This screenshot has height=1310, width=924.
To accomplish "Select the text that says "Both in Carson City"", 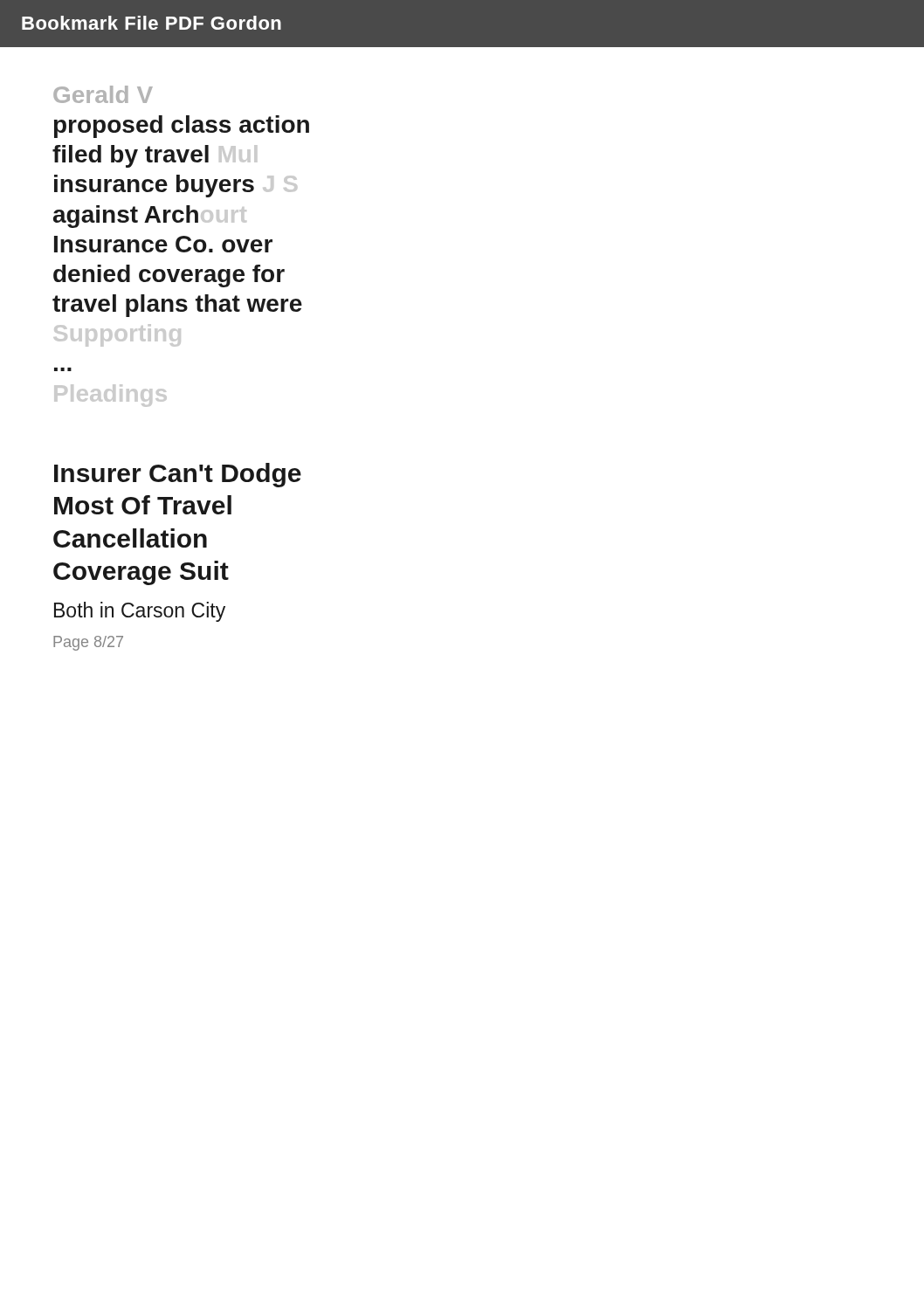I will click(x=139, y=610).
